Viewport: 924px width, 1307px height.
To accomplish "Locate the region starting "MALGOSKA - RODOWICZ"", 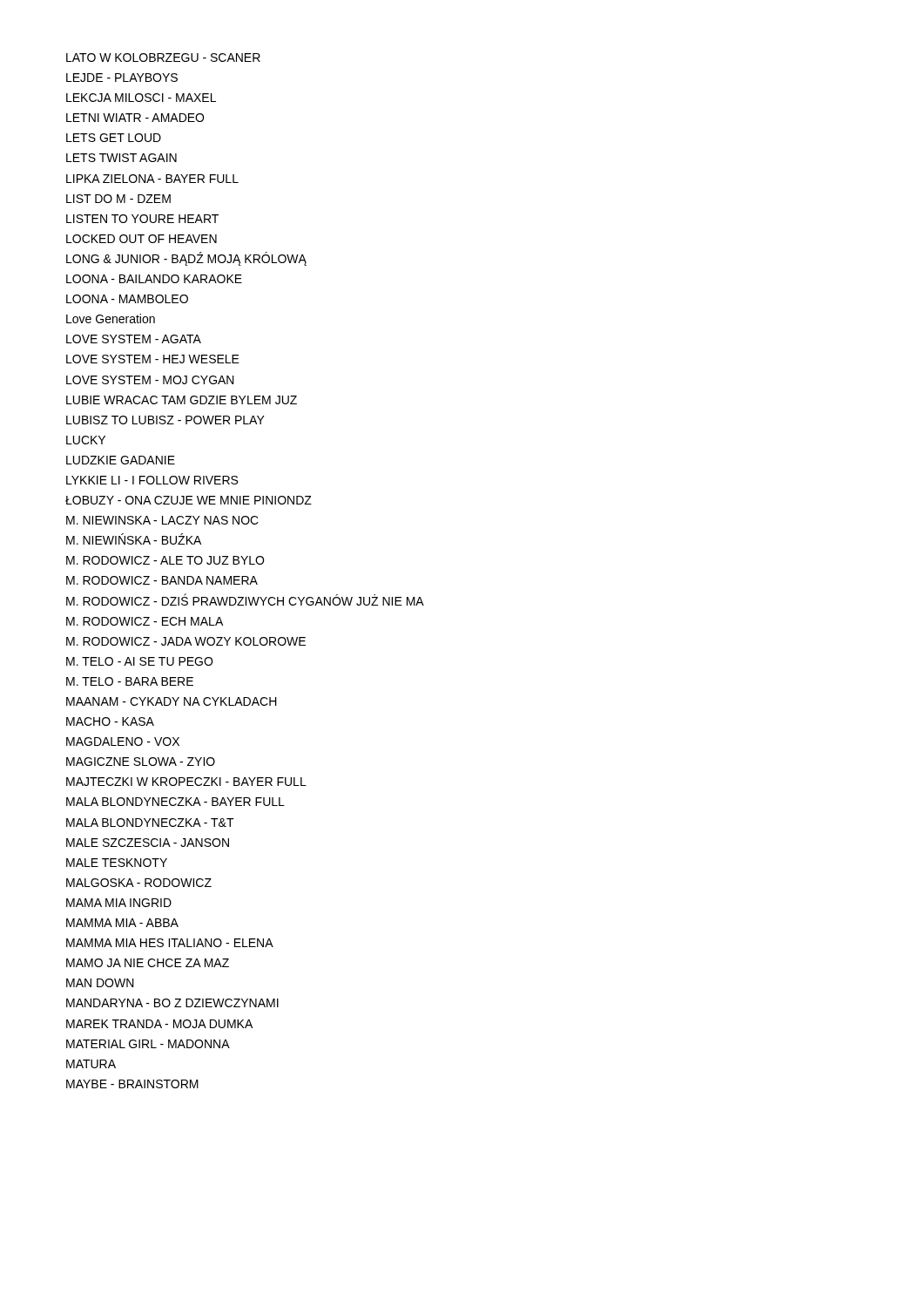I will [x=138, y=883].
